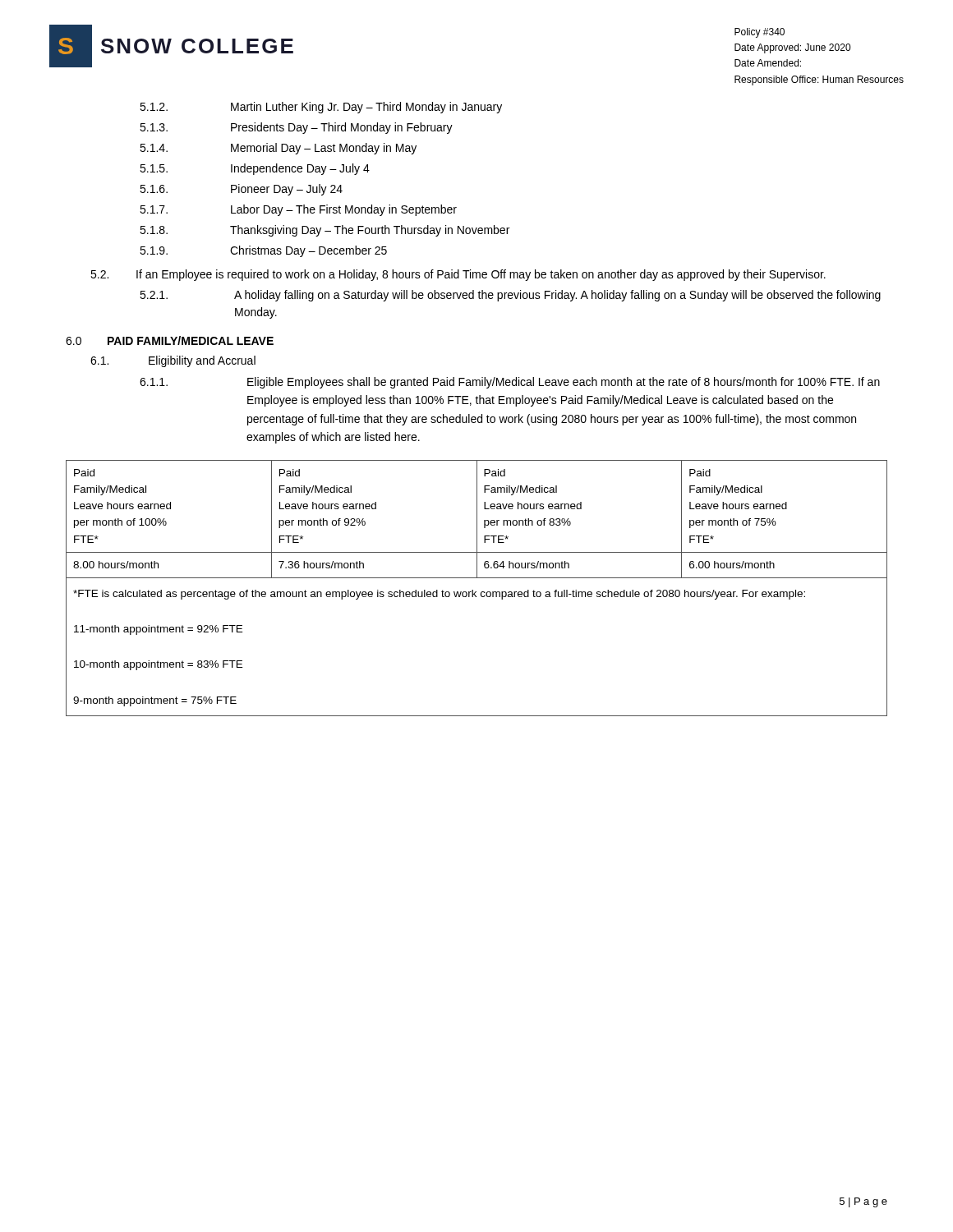
Task: Locate the table with the text "7.36 hours/month"
Action: pos(476,588)
